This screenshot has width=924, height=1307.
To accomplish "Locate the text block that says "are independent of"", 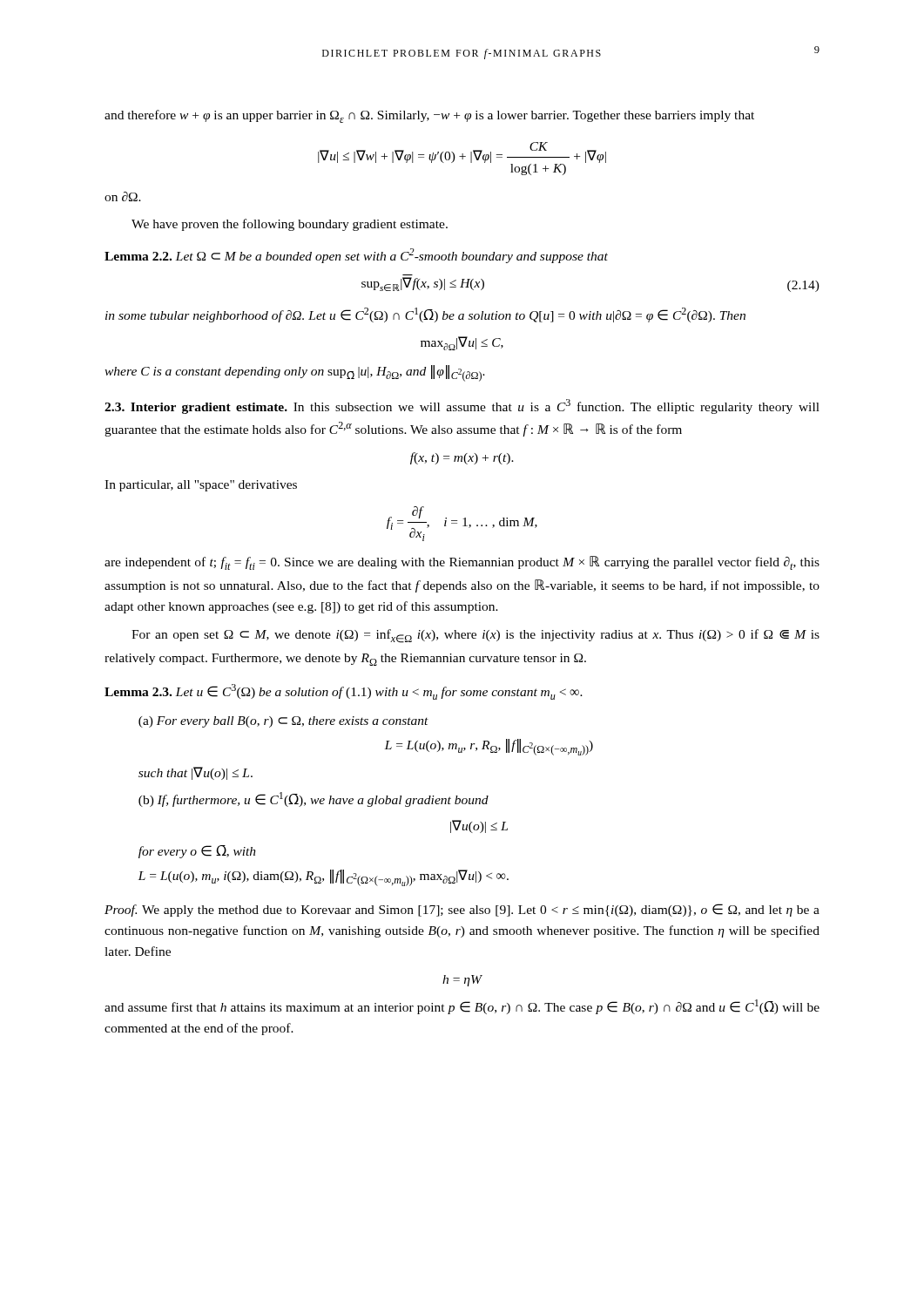I will pos(462,611).
